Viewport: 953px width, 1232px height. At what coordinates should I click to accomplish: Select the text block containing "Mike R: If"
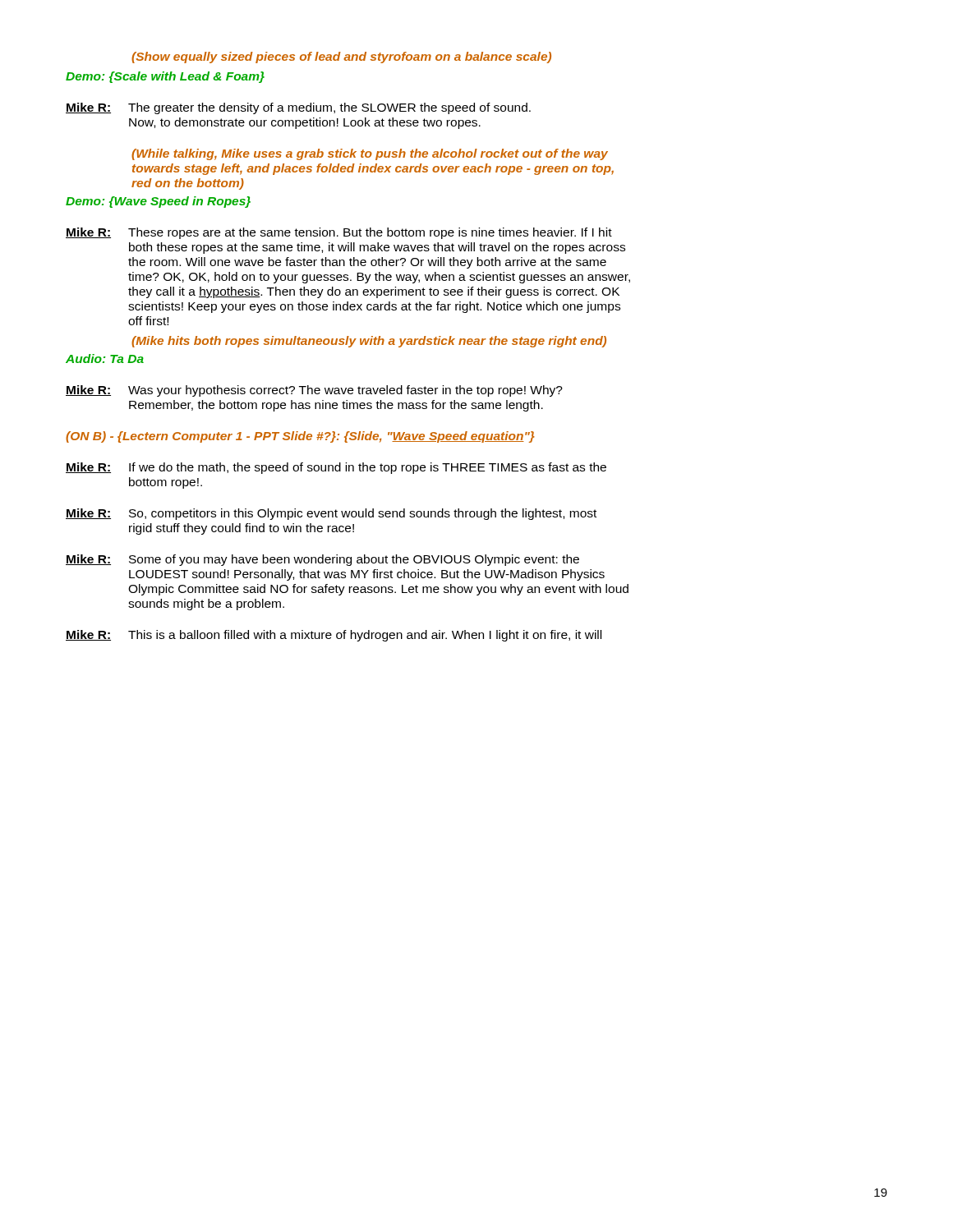[476, 475]
